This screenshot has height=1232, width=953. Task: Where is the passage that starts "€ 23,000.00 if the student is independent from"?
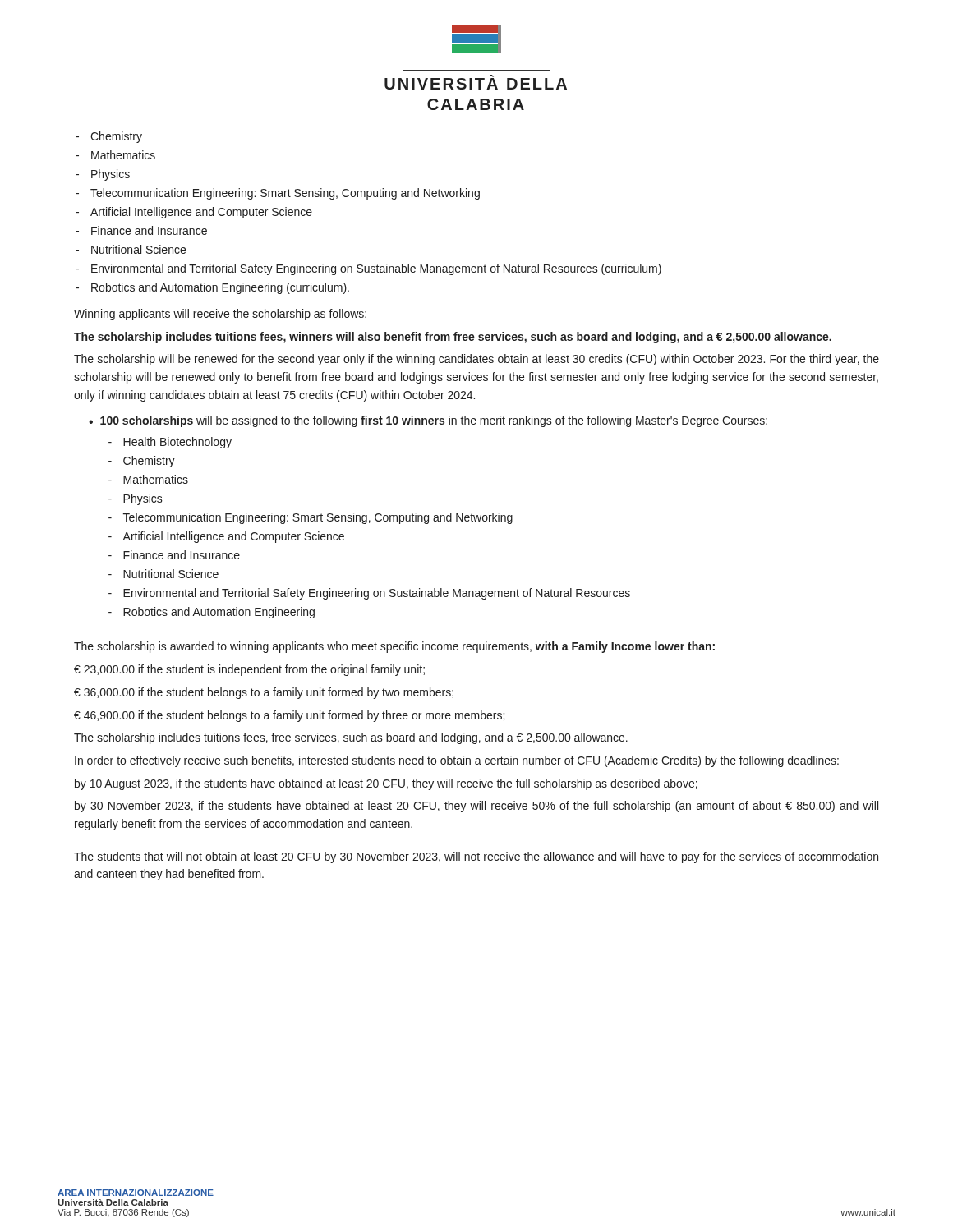click(249, 670)
